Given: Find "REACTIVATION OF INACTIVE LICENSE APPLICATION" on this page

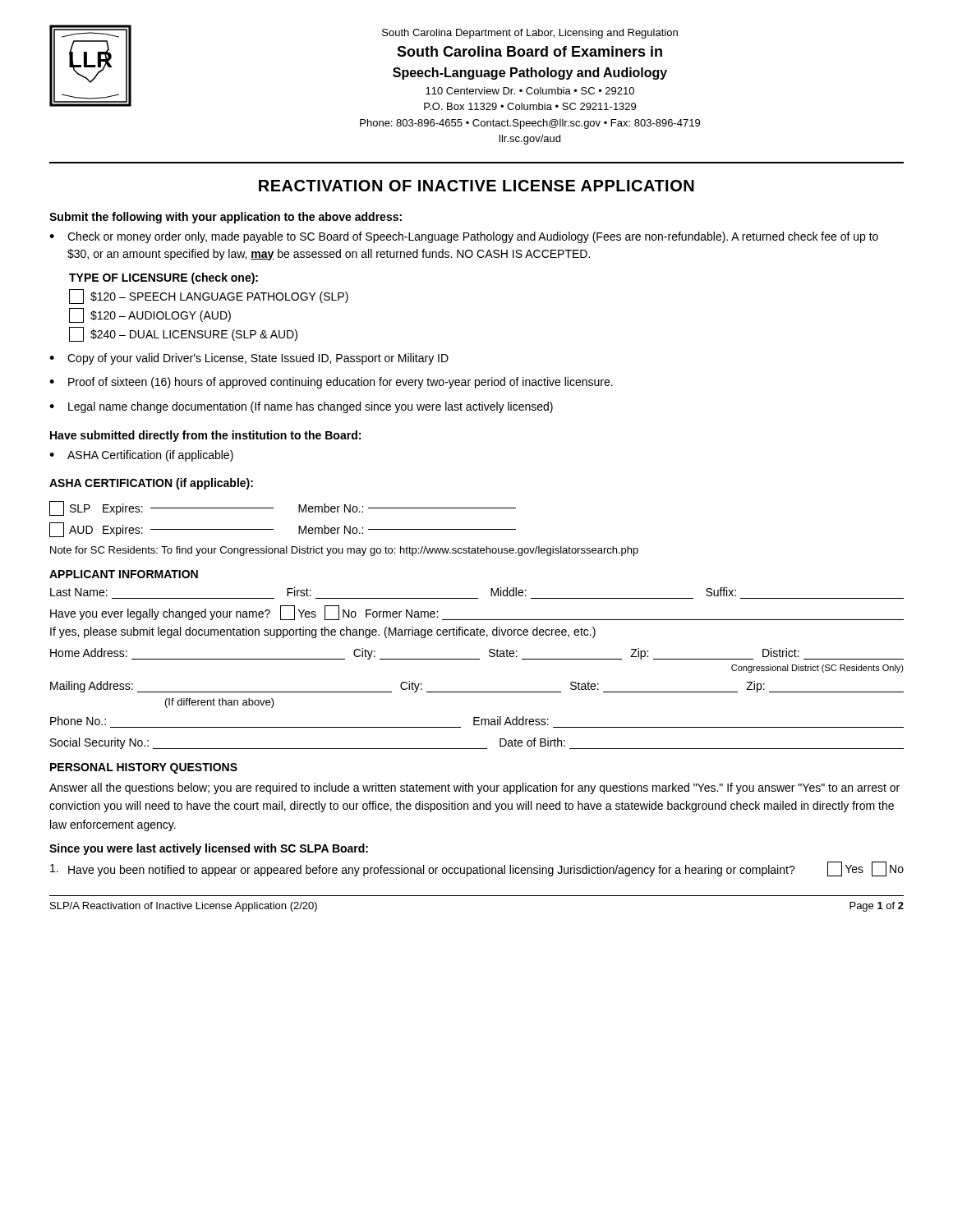Looking at the screenshot, I should click(476, 185).
